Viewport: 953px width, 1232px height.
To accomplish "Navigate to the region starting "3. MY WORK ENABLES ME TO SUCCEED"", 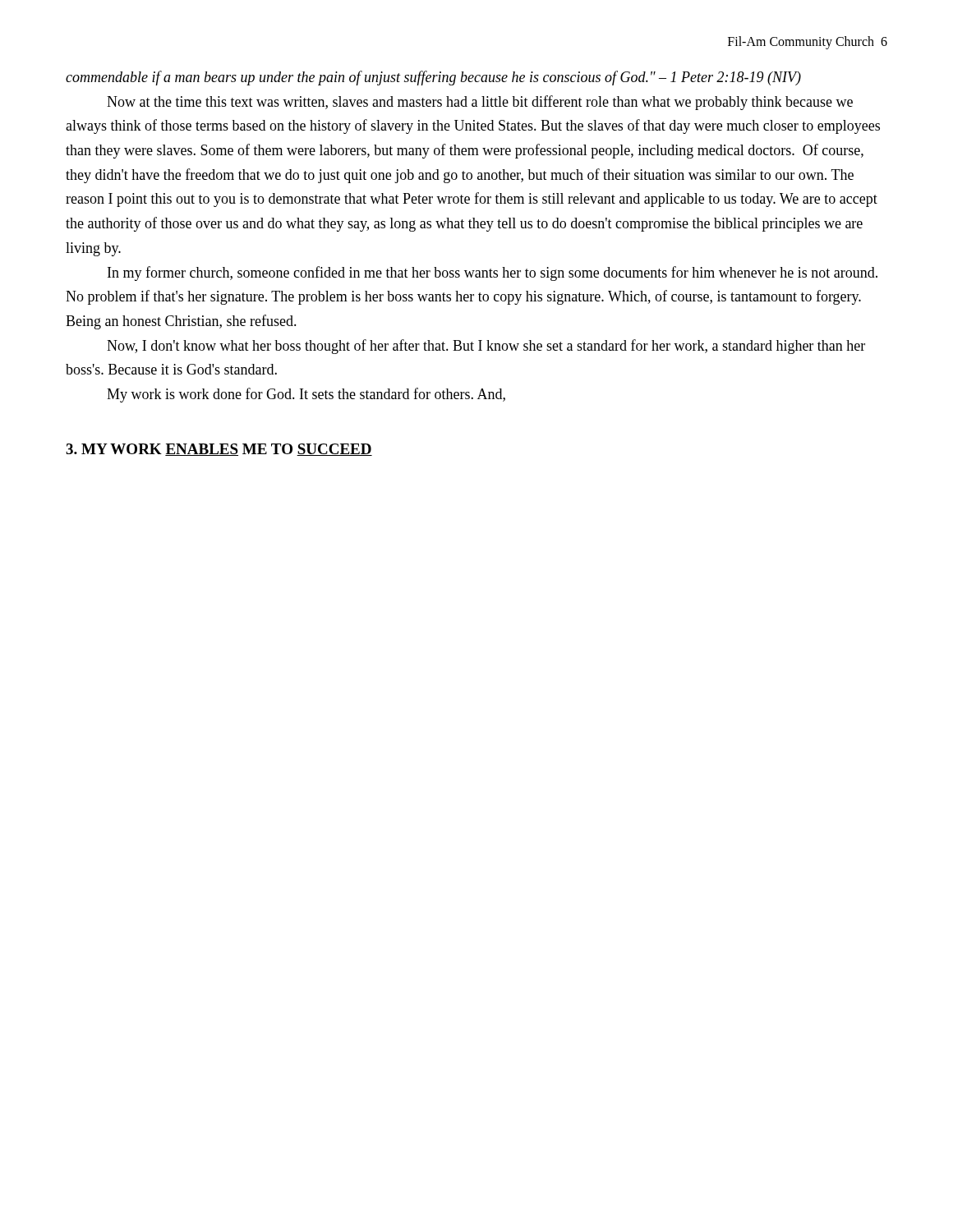I will coord(219,449).
